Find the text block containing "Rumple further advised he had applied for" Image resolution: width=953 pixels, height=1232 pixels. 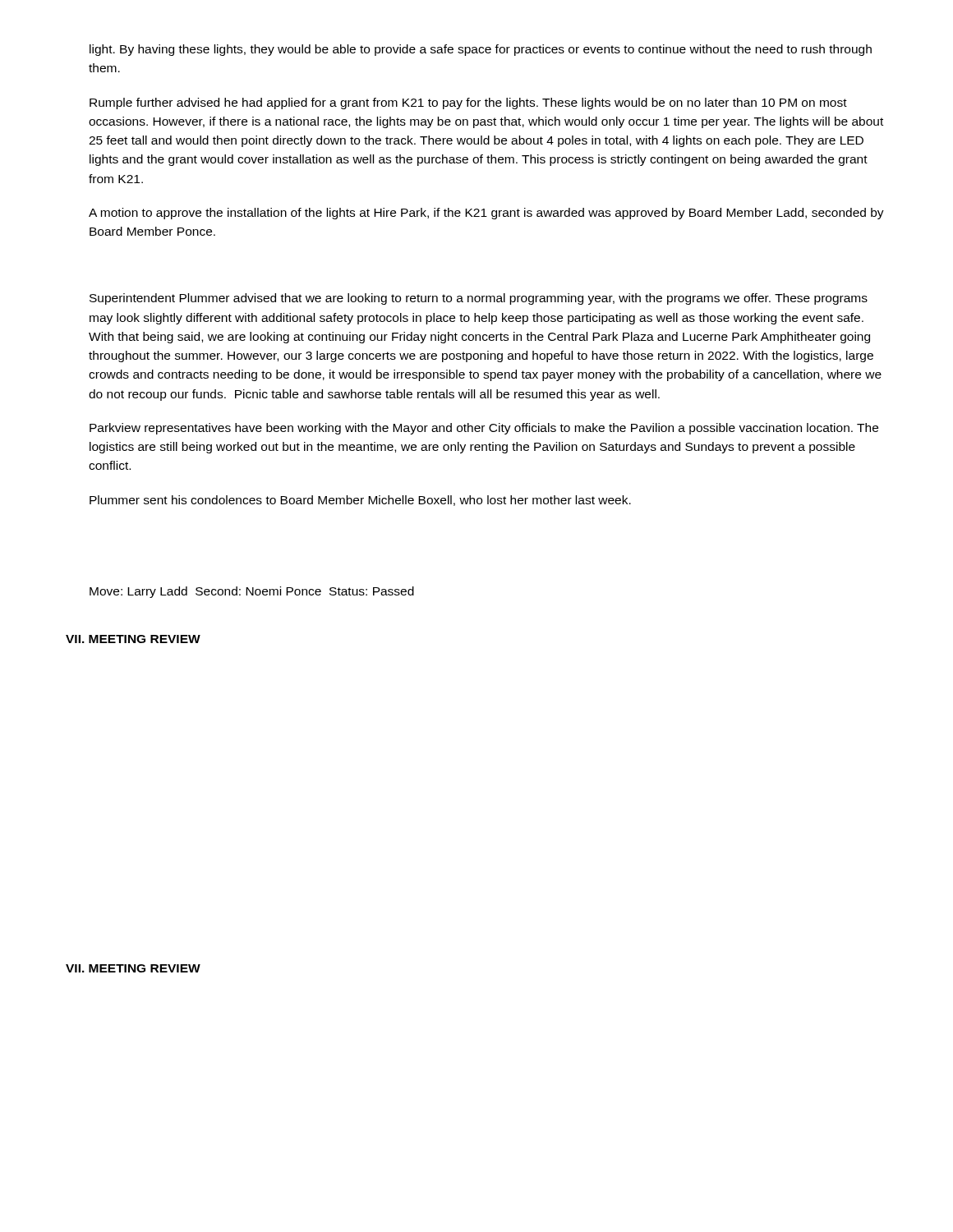pyautogui.click(x=486, y=140)
